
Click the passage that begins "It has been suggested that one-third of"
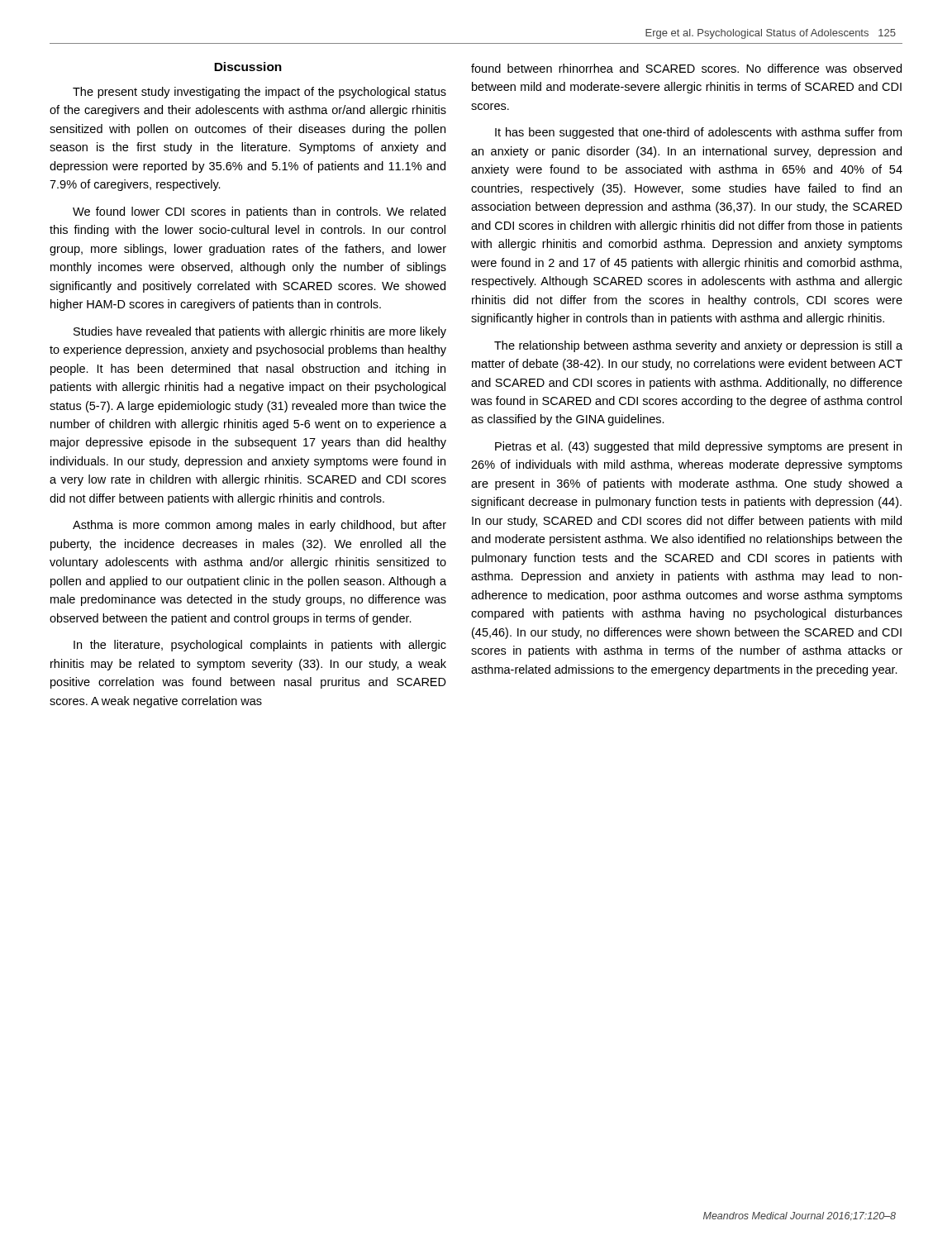pos(687,226)
